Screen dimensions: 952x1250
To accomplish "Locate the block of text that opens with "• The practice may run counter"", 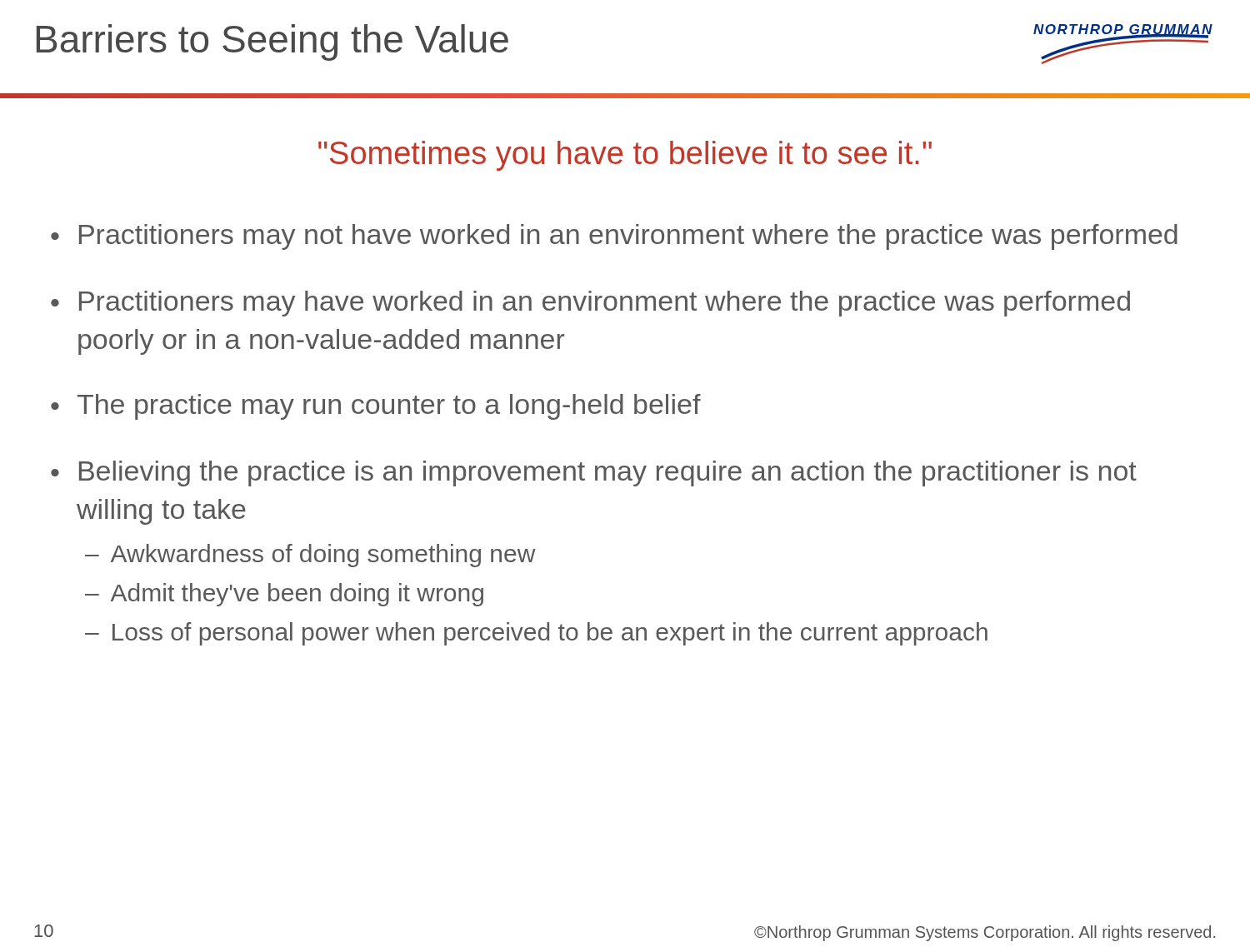I will (x=625, y=406).
